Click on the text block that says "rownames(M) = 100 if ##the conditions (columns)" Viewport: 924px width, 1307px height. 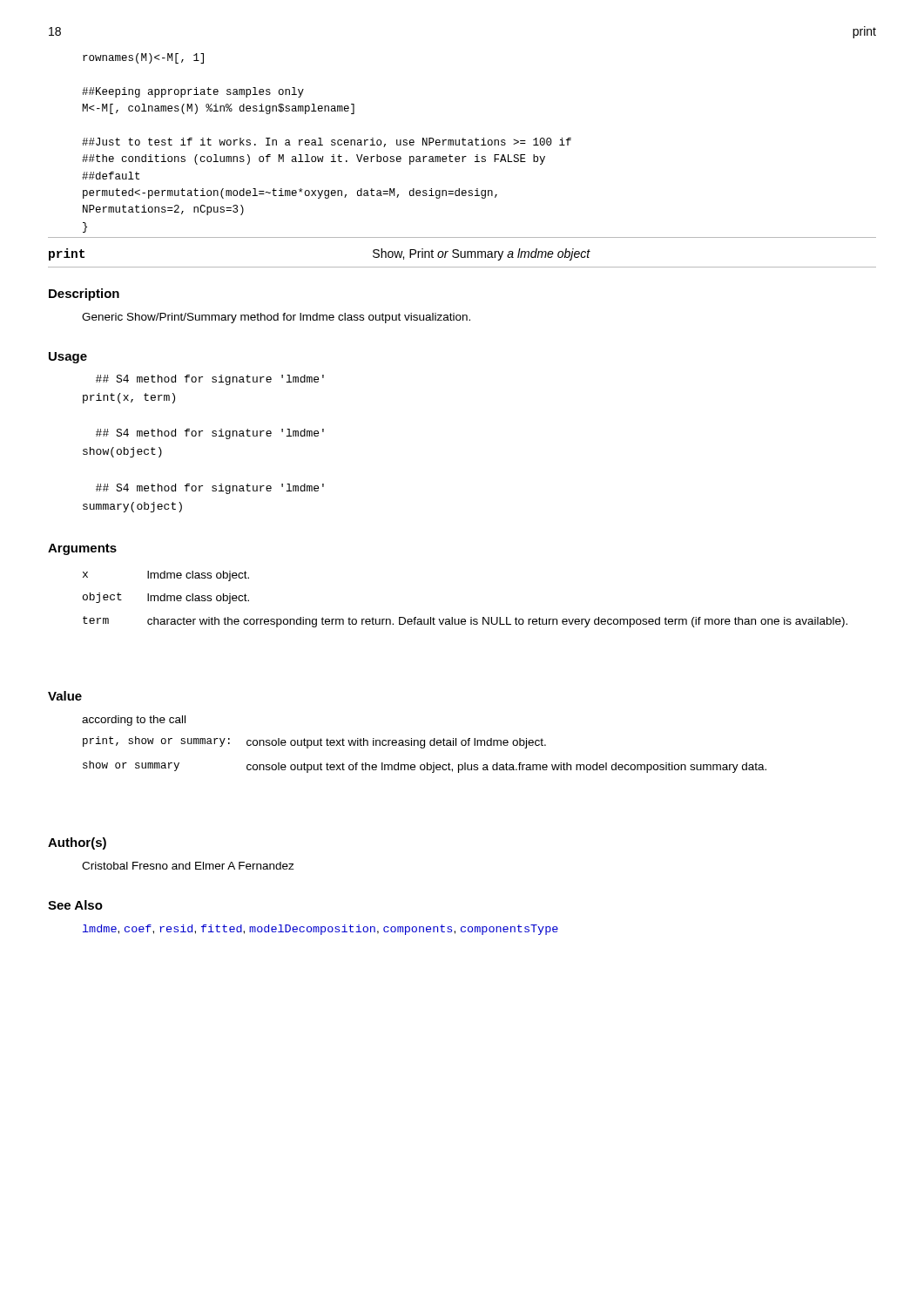(x=327, y=143)
